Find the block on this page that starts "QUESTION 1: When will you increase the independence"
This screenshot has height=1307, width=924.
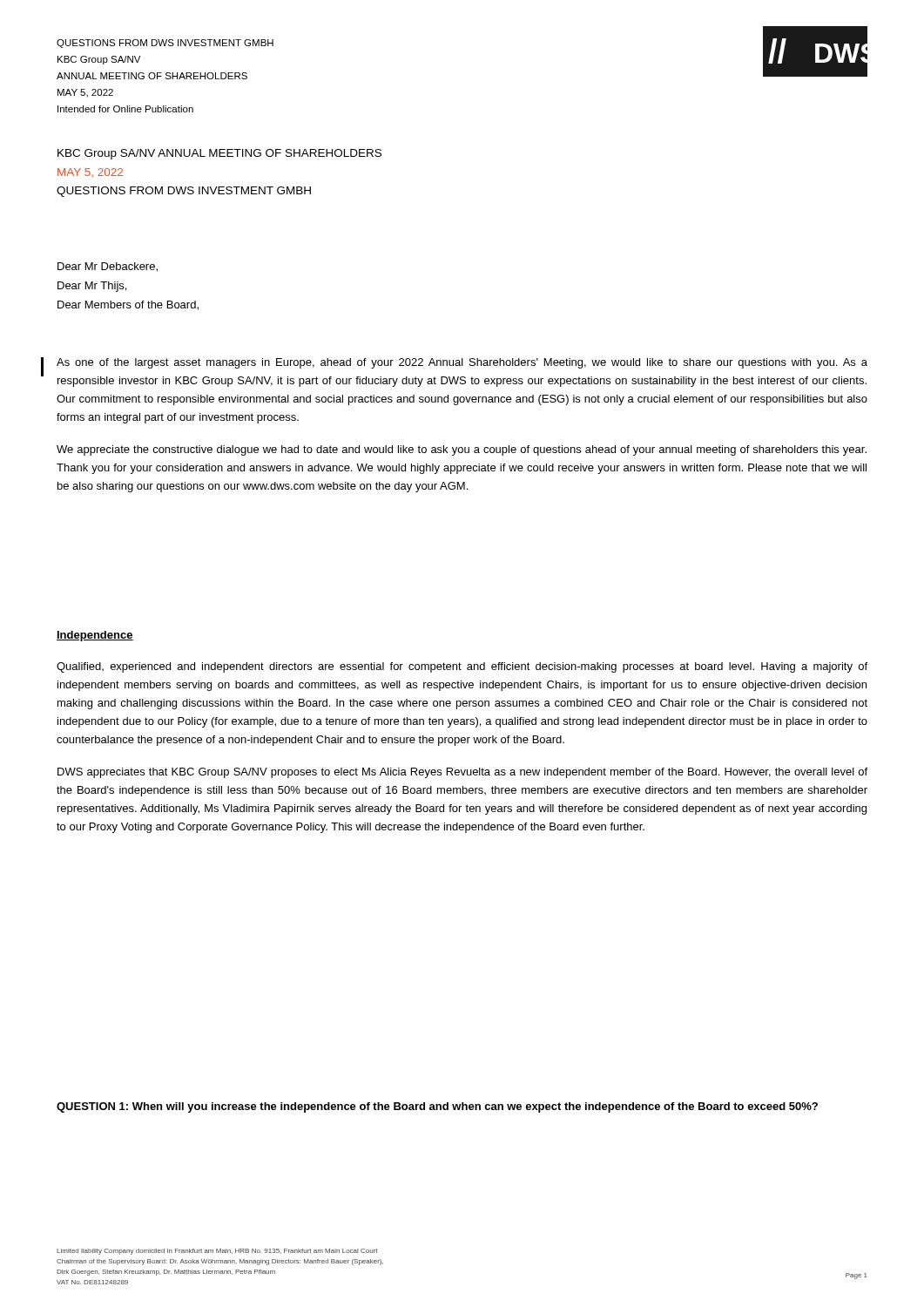tap(462, 1106)
